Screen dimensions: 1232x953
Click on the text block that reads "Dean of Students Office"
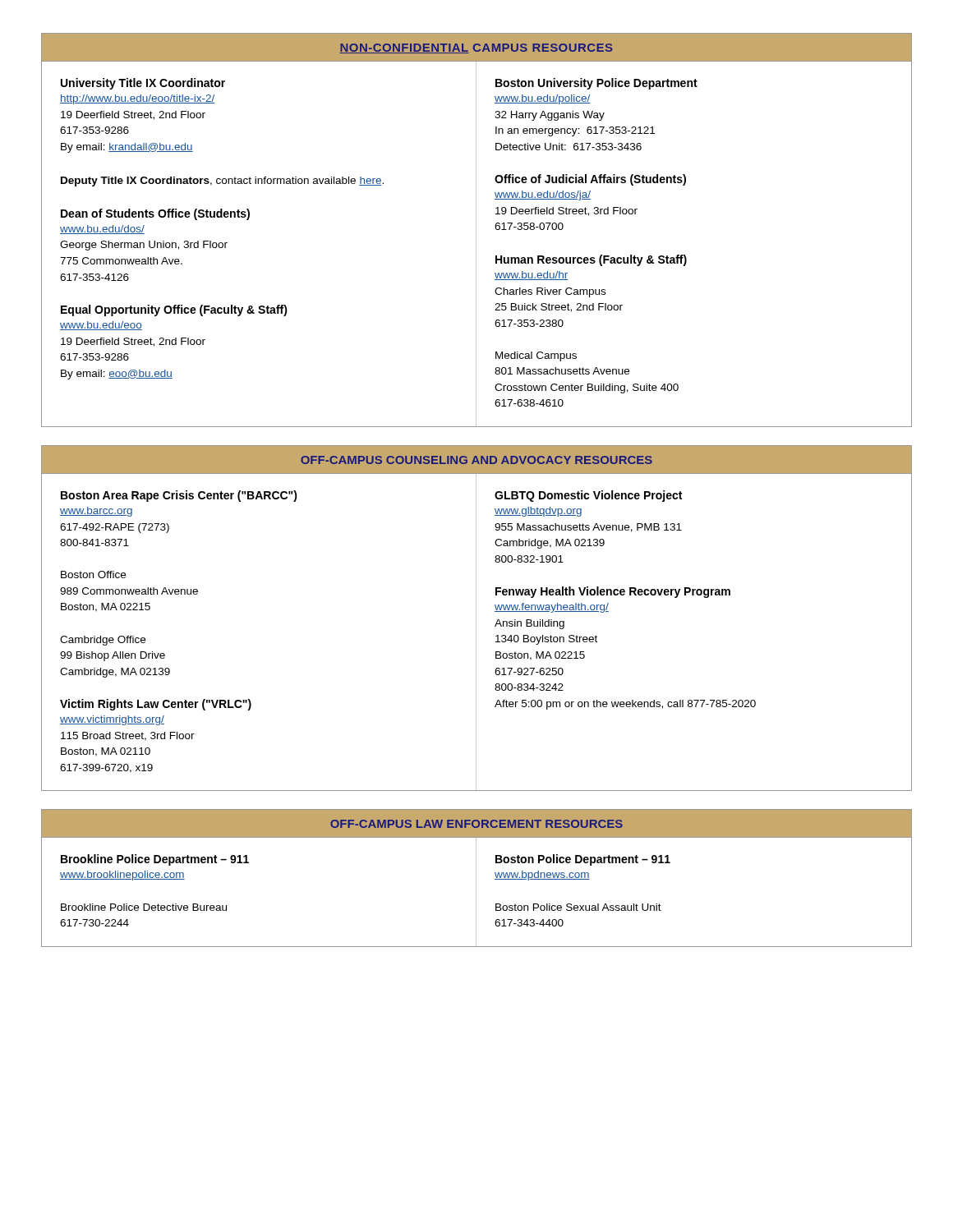coord(155,214)
